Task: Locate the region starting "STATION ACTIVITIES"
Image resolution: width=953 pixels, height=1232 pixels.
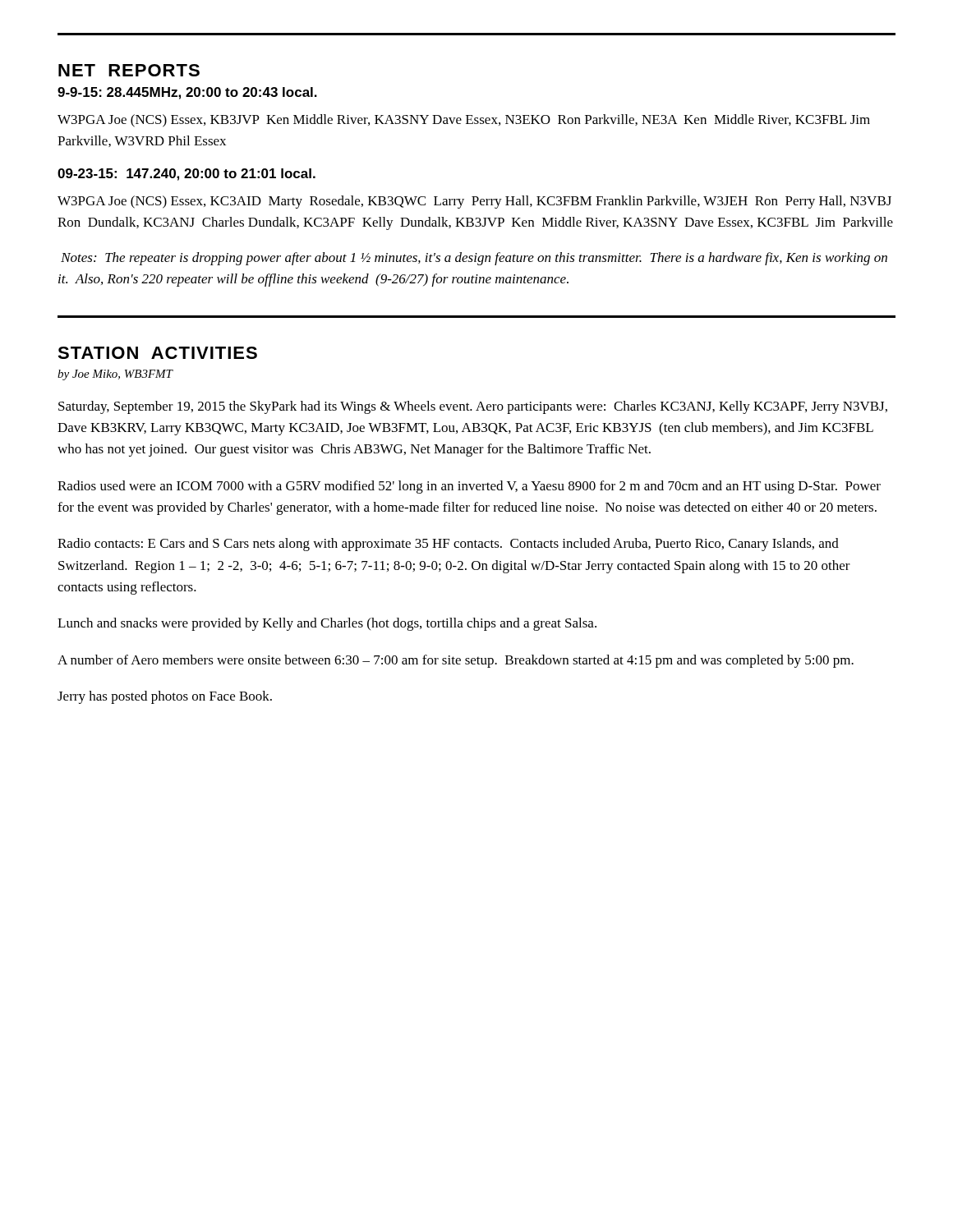Action: pos(157,353)
